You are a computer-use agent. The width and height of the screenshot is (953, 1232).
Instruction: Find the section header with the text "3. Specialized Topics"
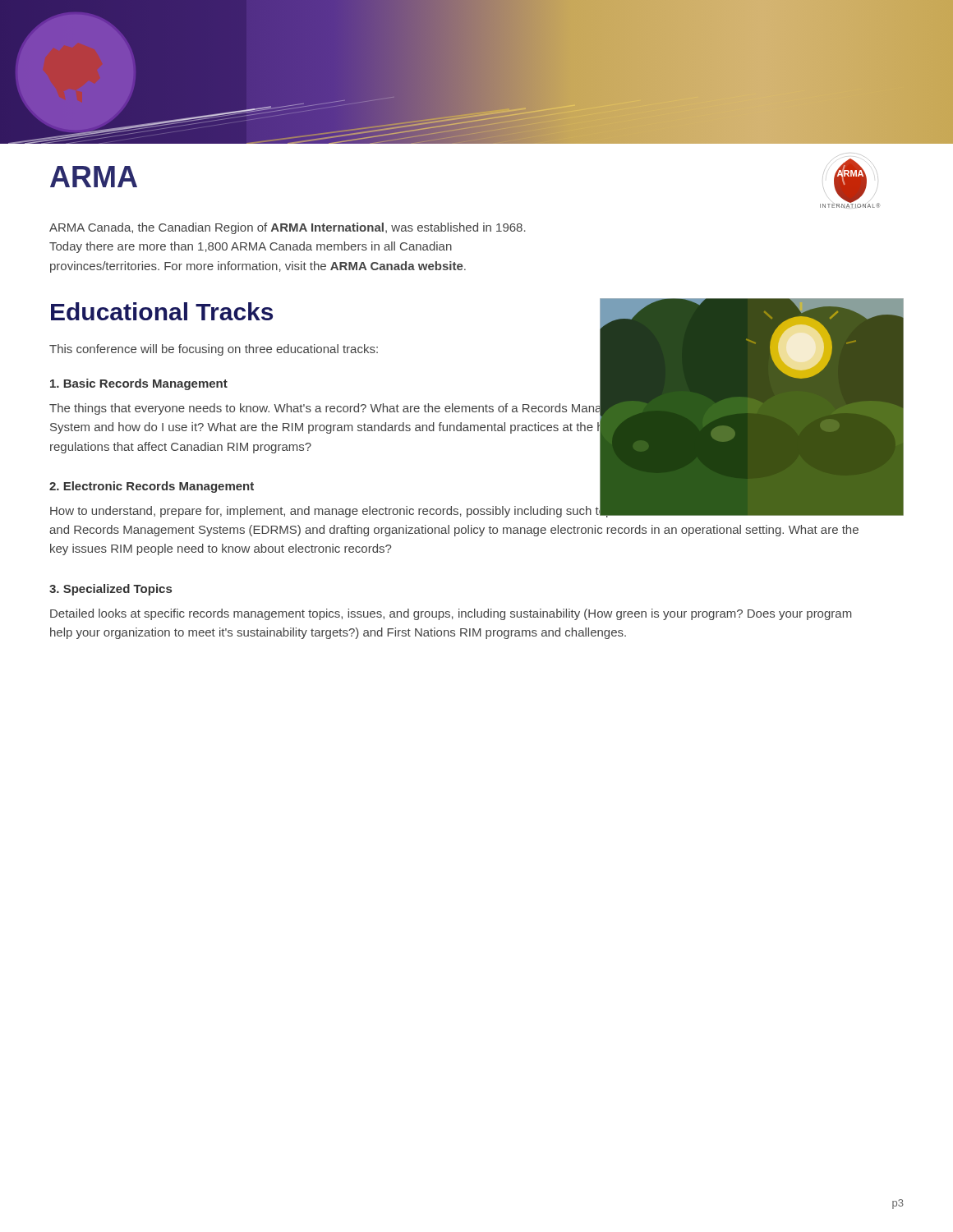(111, 588)
